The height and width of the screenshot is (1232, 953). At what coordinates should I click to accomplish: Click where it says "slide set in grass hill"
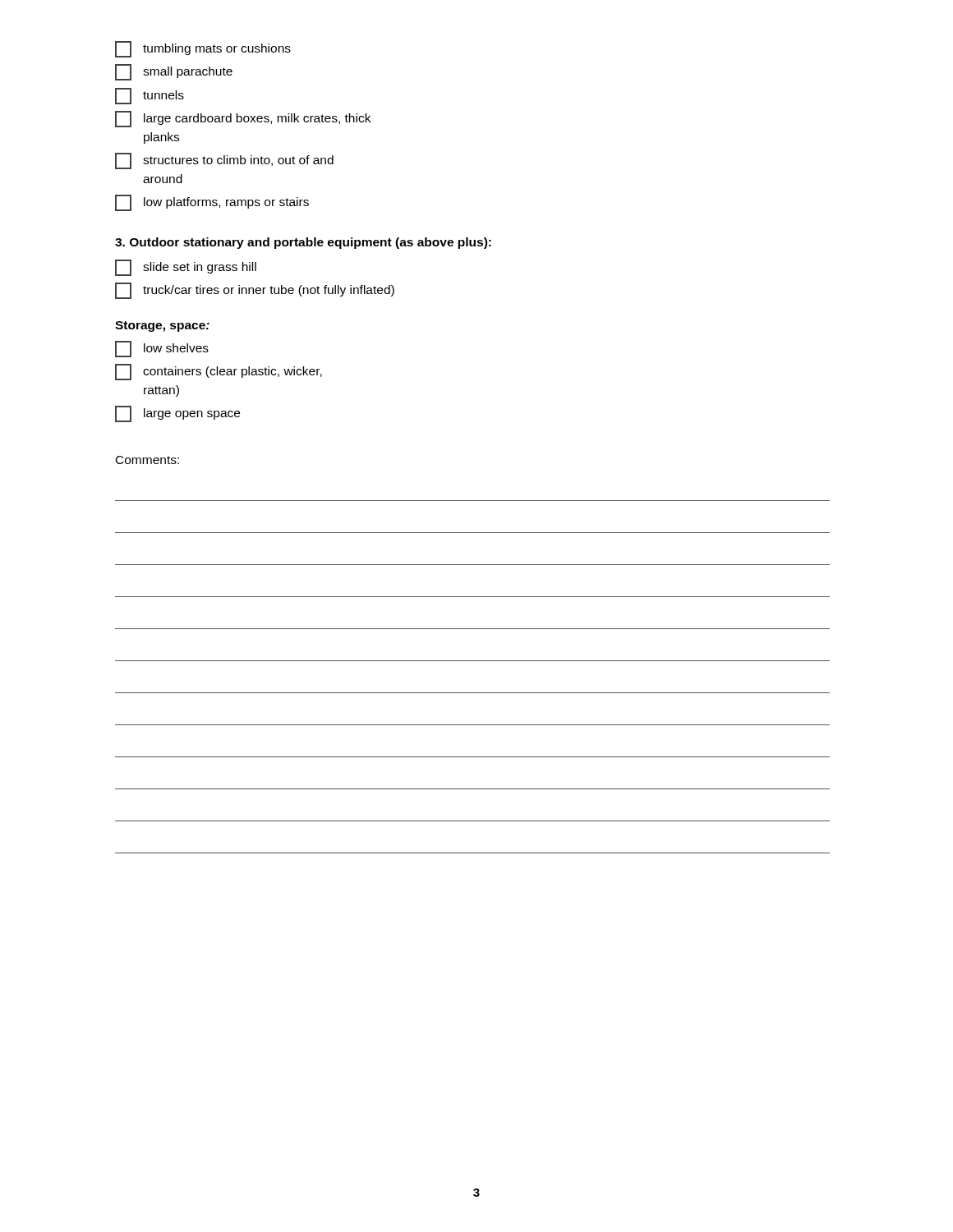pos(186,267)
